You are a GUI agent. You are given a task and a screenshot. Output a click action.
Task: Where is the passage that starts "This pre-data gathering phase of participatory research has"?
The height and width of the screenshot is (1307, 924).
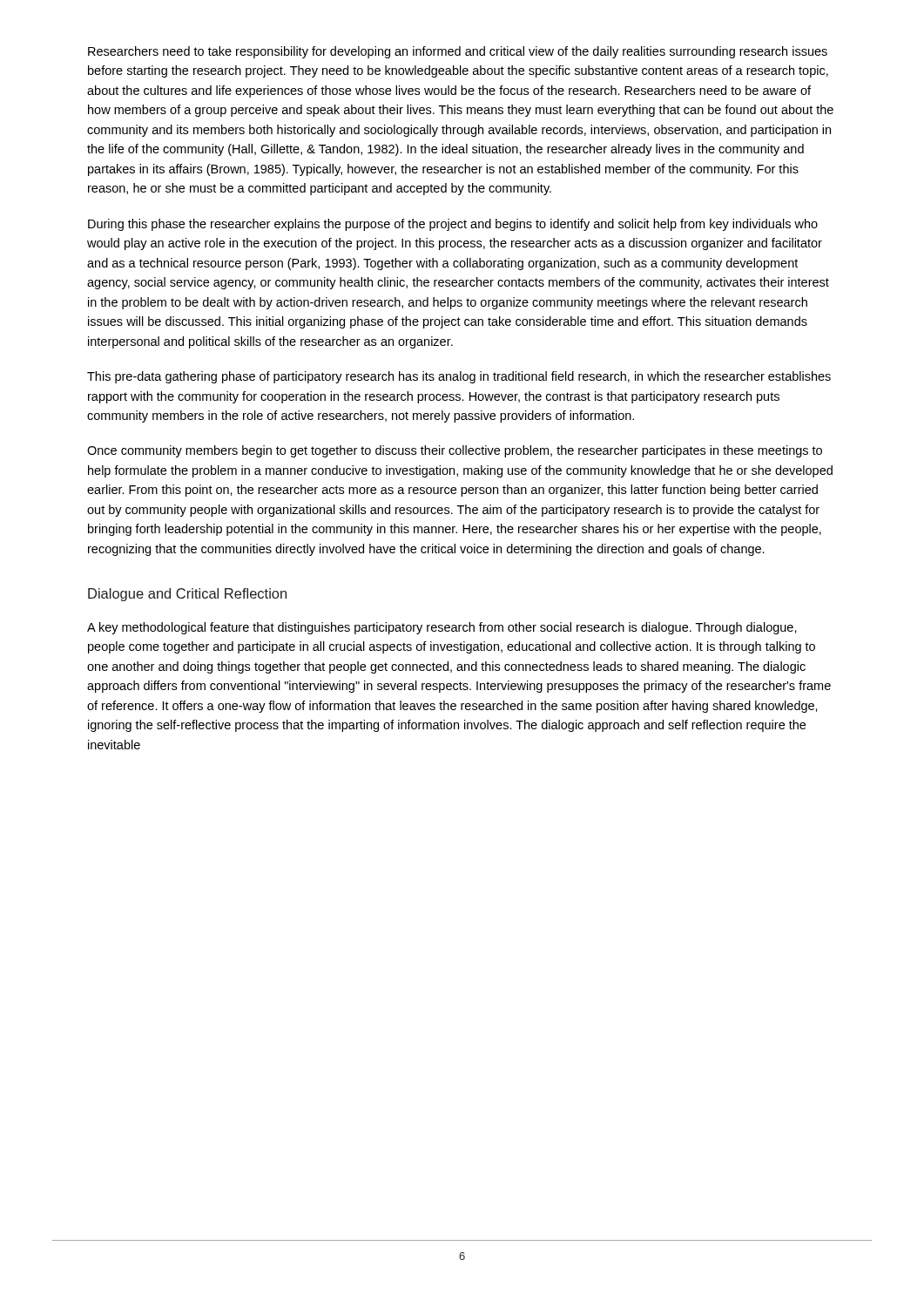pyautogui.click(x=459, y=396)
